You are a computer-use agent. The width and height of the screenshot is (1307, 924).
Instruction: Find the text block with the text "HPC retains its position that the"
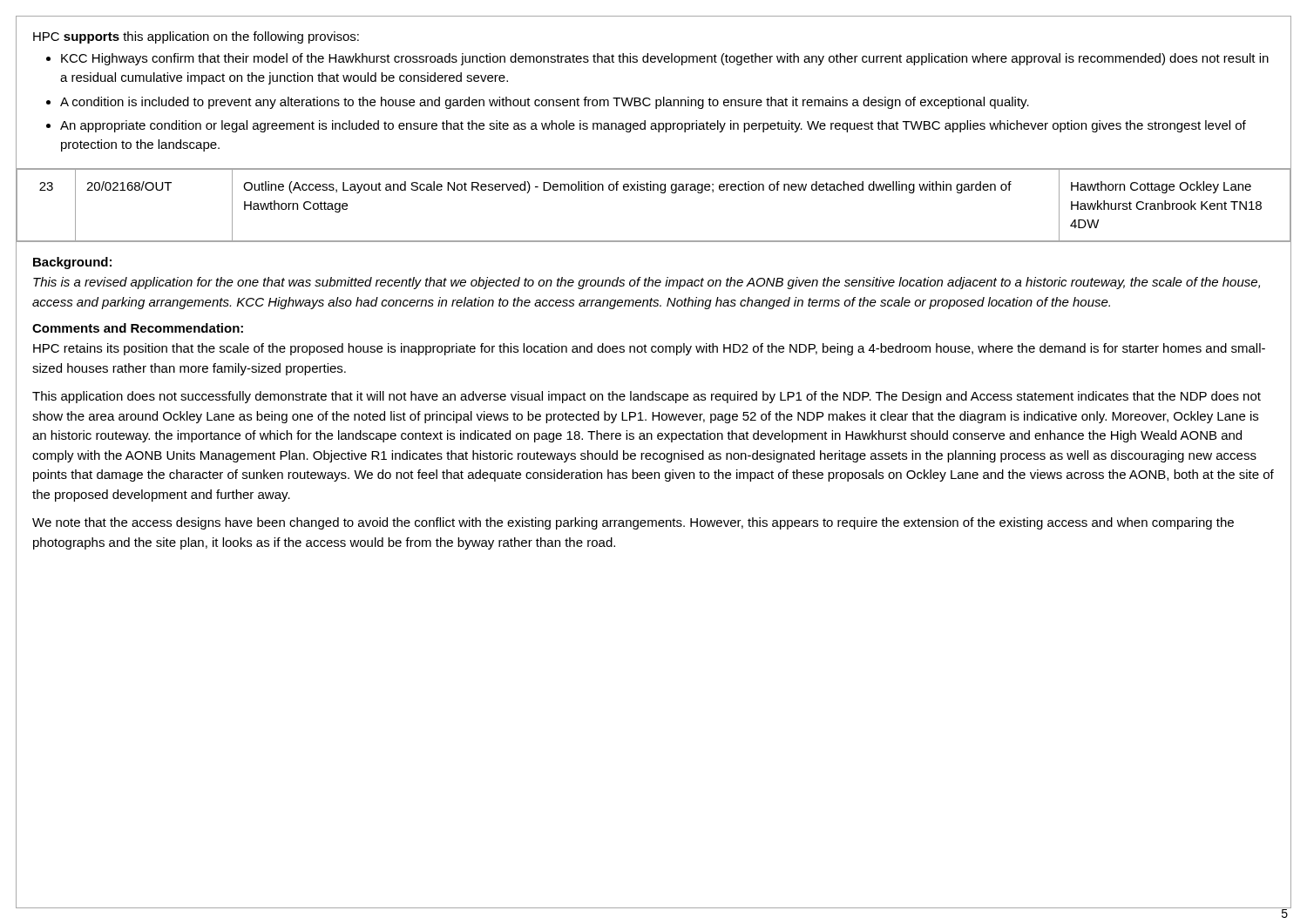tap(649, 358)
